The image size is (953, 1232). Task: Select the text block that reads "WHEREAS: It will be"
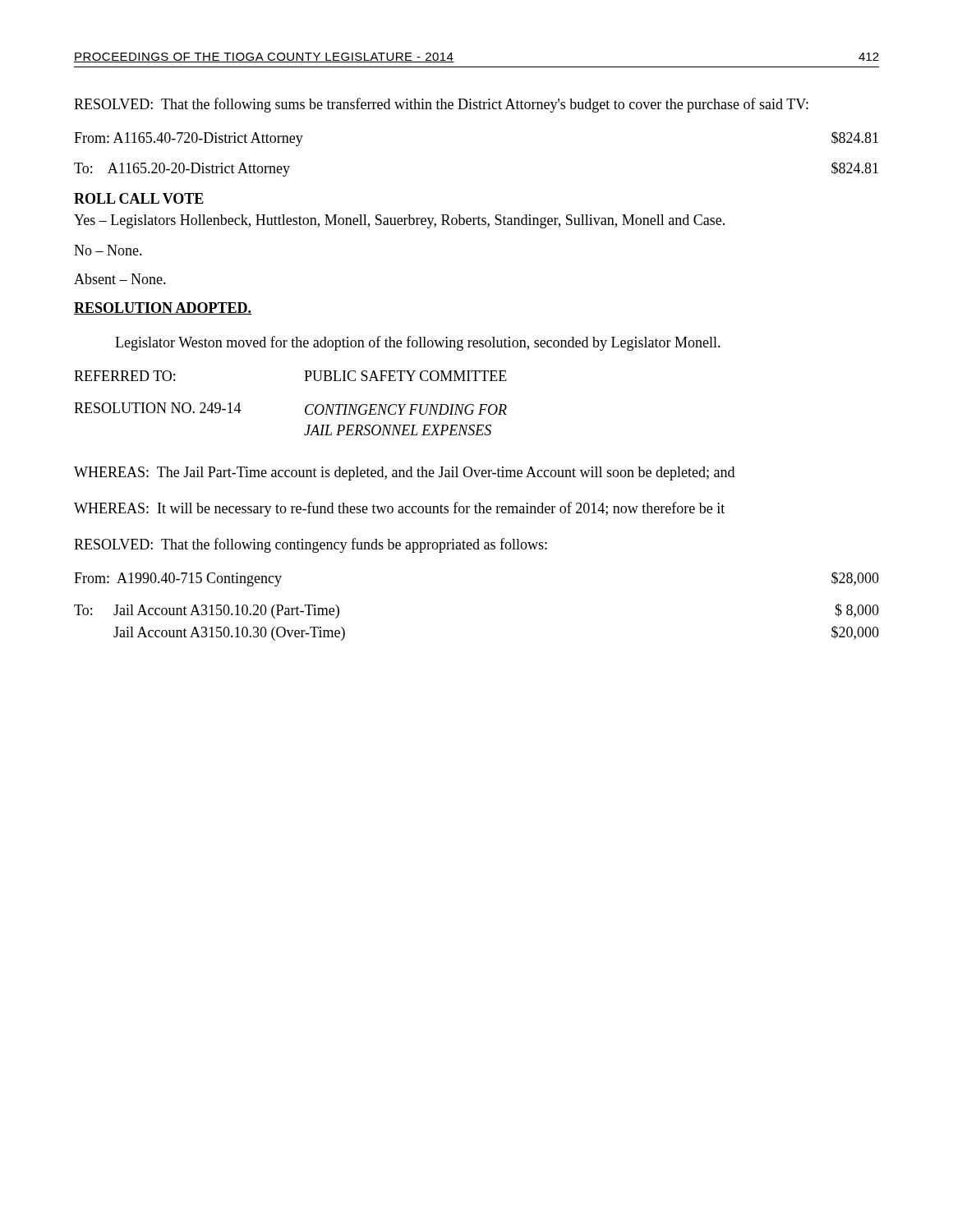399,508
